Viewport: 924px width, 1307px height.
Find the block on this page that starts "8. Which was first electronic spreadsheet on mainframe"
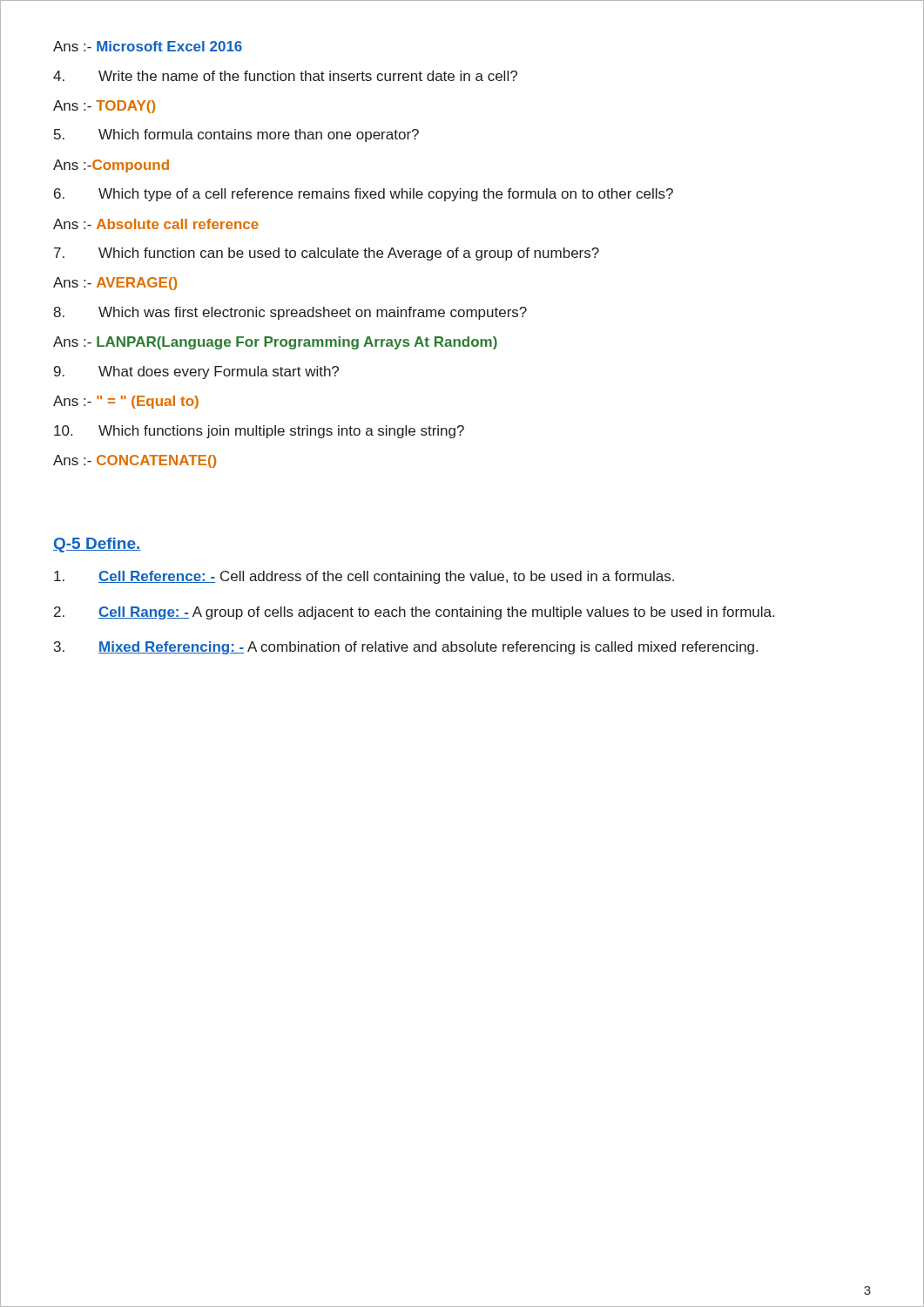[x=462, y=313]
